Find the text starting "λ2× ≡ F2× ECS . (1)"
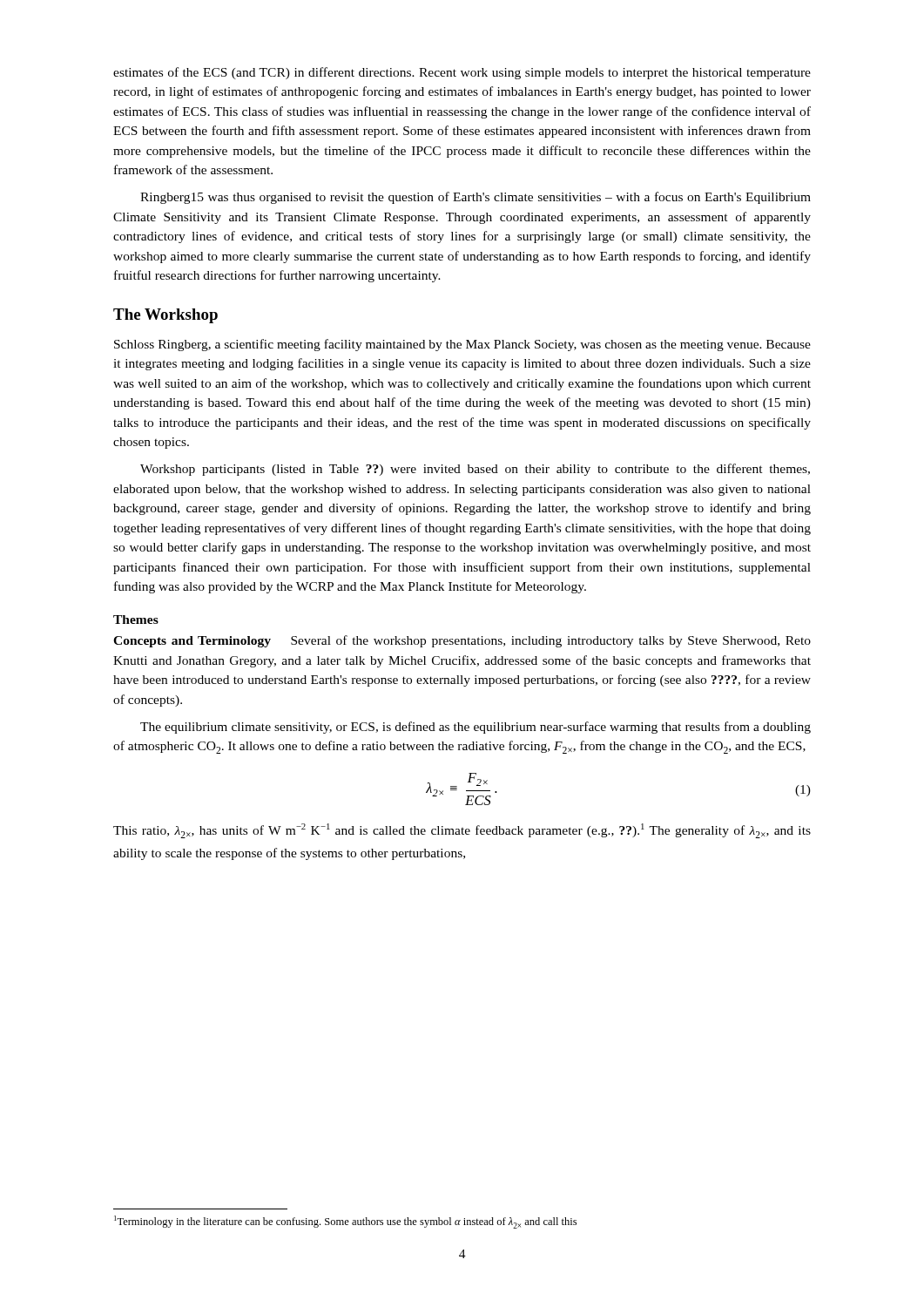Image resolution: width=924 pixels, height=1307 pixels. pyautogui.click(x=478, y=791)
